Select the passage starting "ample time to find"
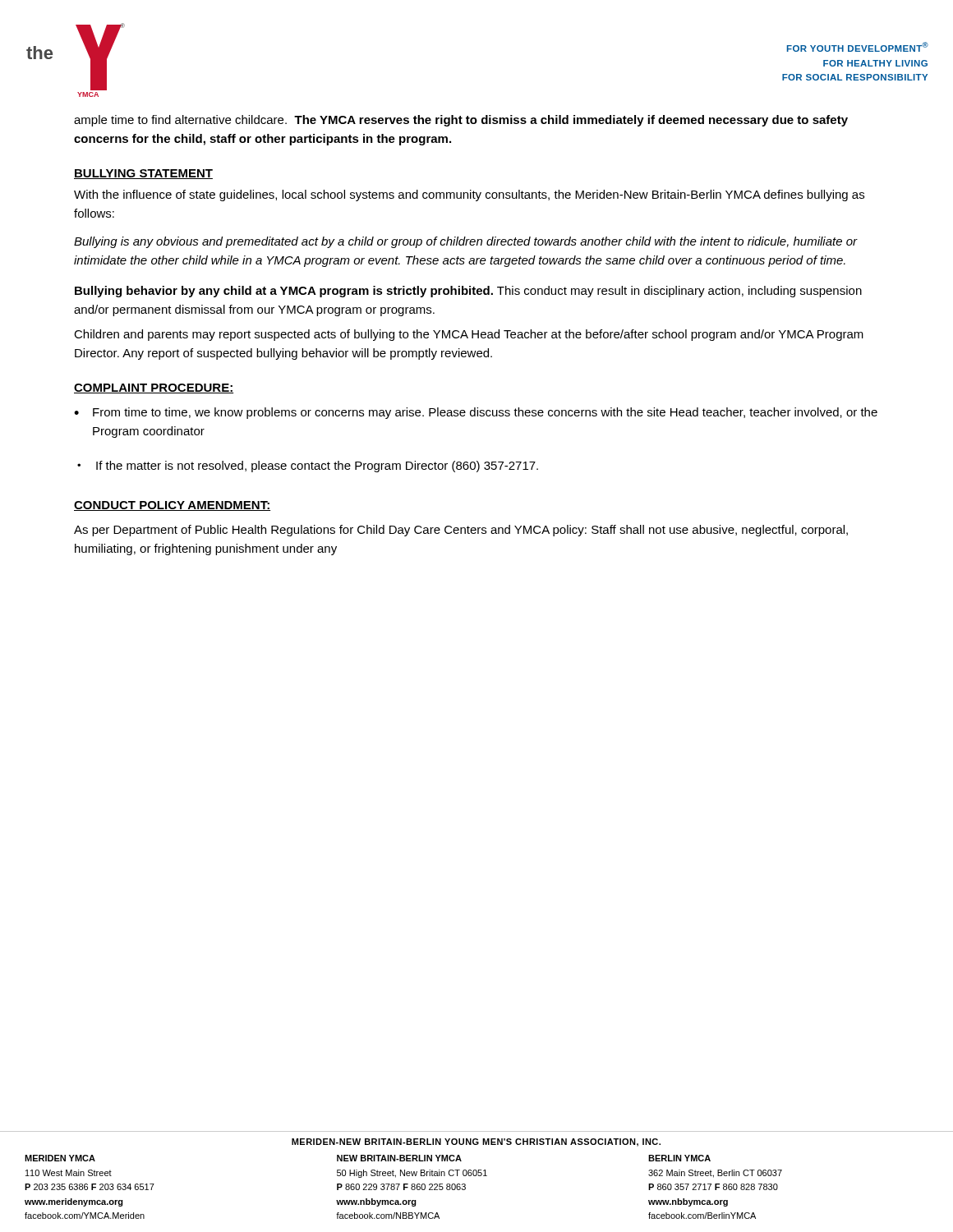The image size is (953, 1232). (461, 129)
